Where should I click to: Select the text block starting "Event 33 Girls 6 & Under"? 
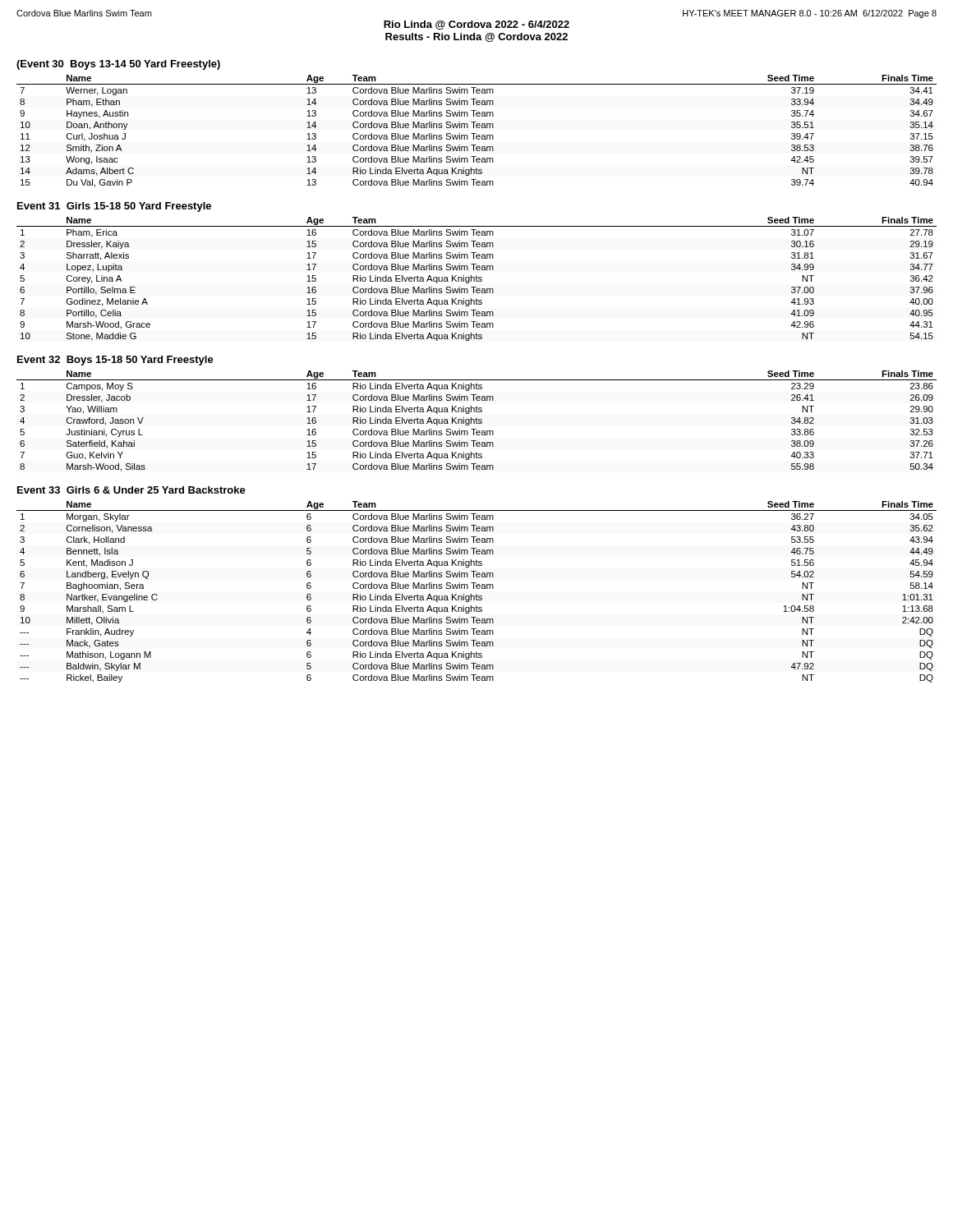pos(131,490)
